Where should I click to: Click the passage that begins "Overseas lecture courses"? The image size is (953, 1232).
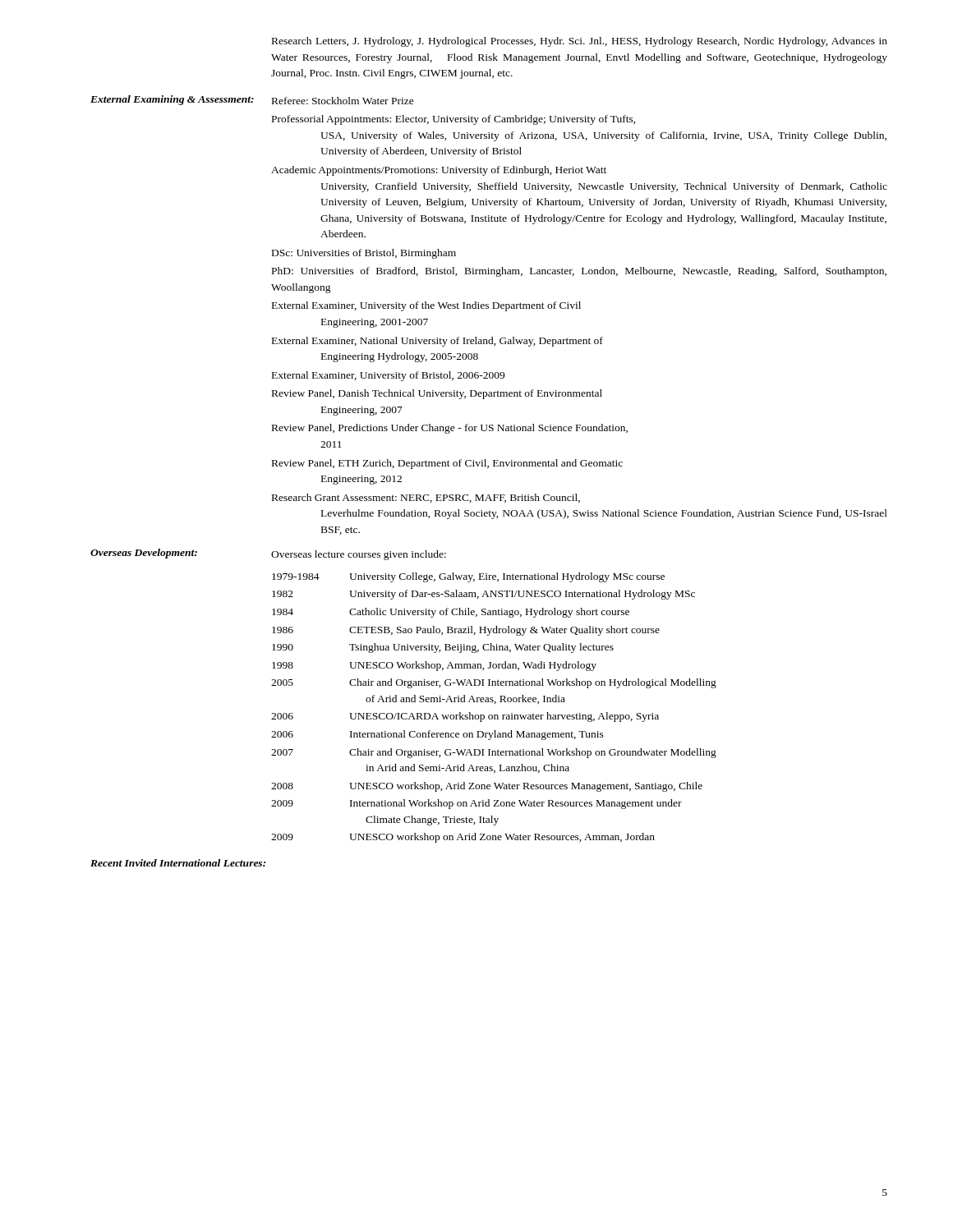(x=359, y=554)
